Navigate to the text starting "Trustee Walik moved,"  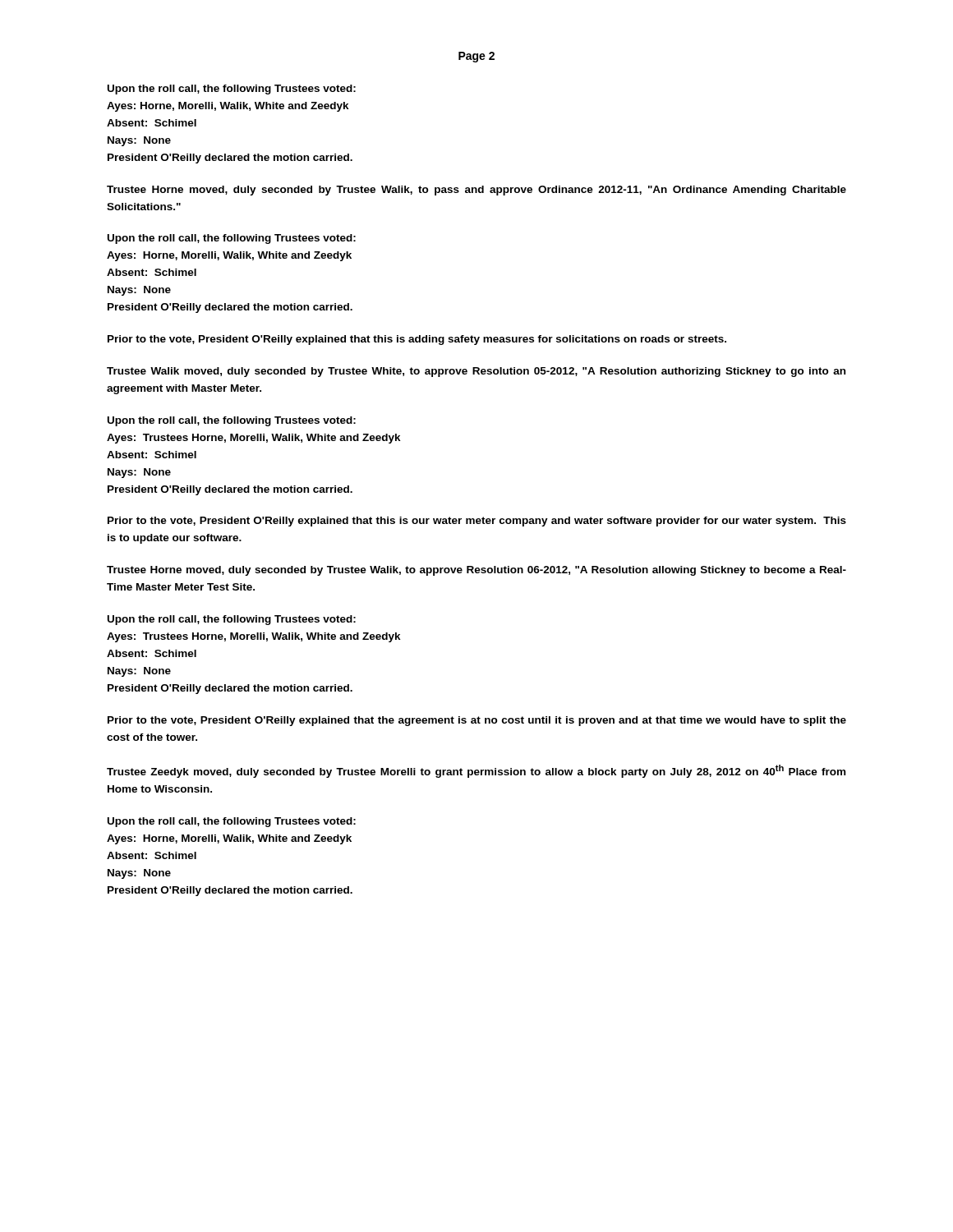pos(476,379)
